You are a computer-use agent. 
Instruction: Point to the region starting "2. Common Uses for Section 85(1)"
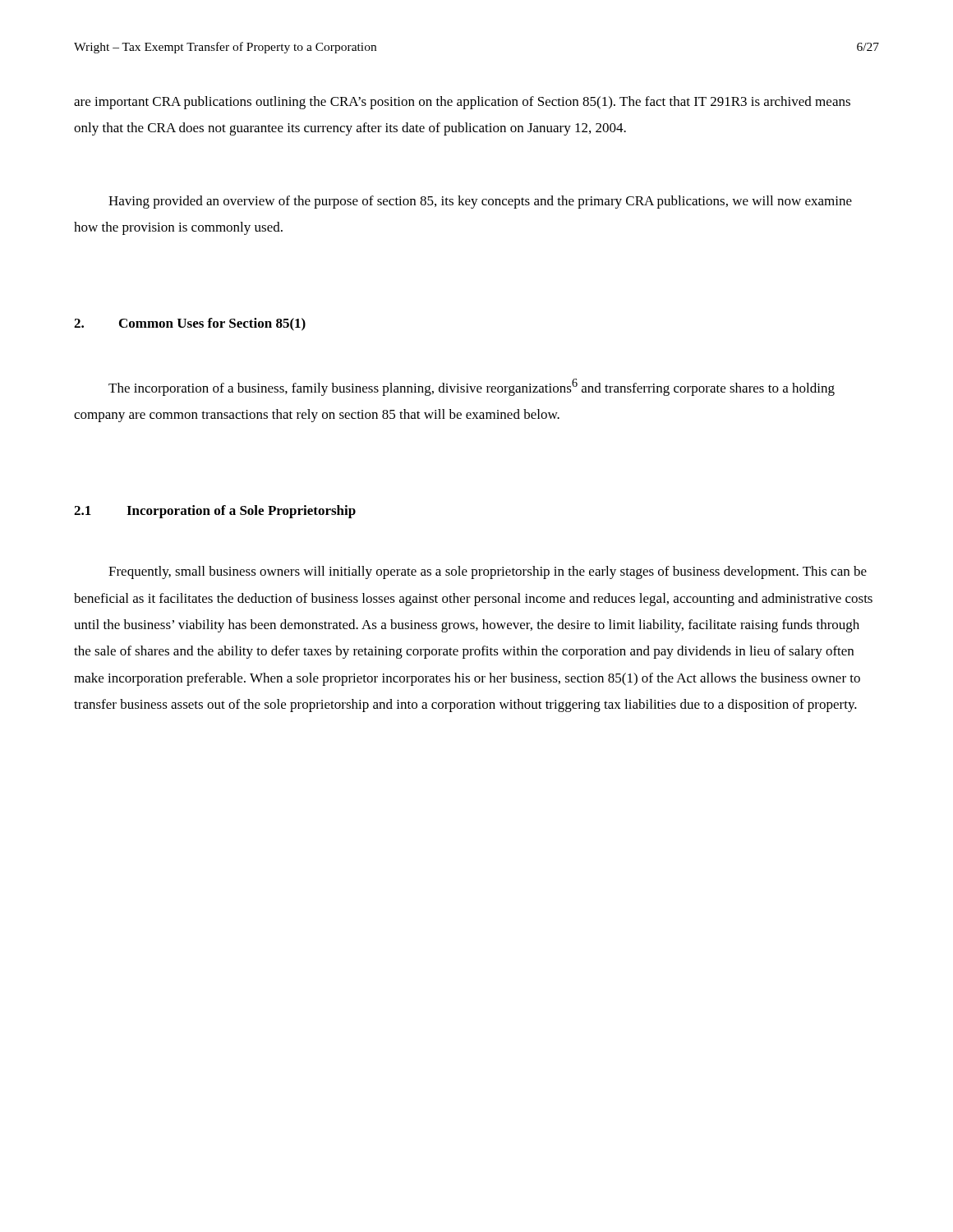click(x=190, y=324)
